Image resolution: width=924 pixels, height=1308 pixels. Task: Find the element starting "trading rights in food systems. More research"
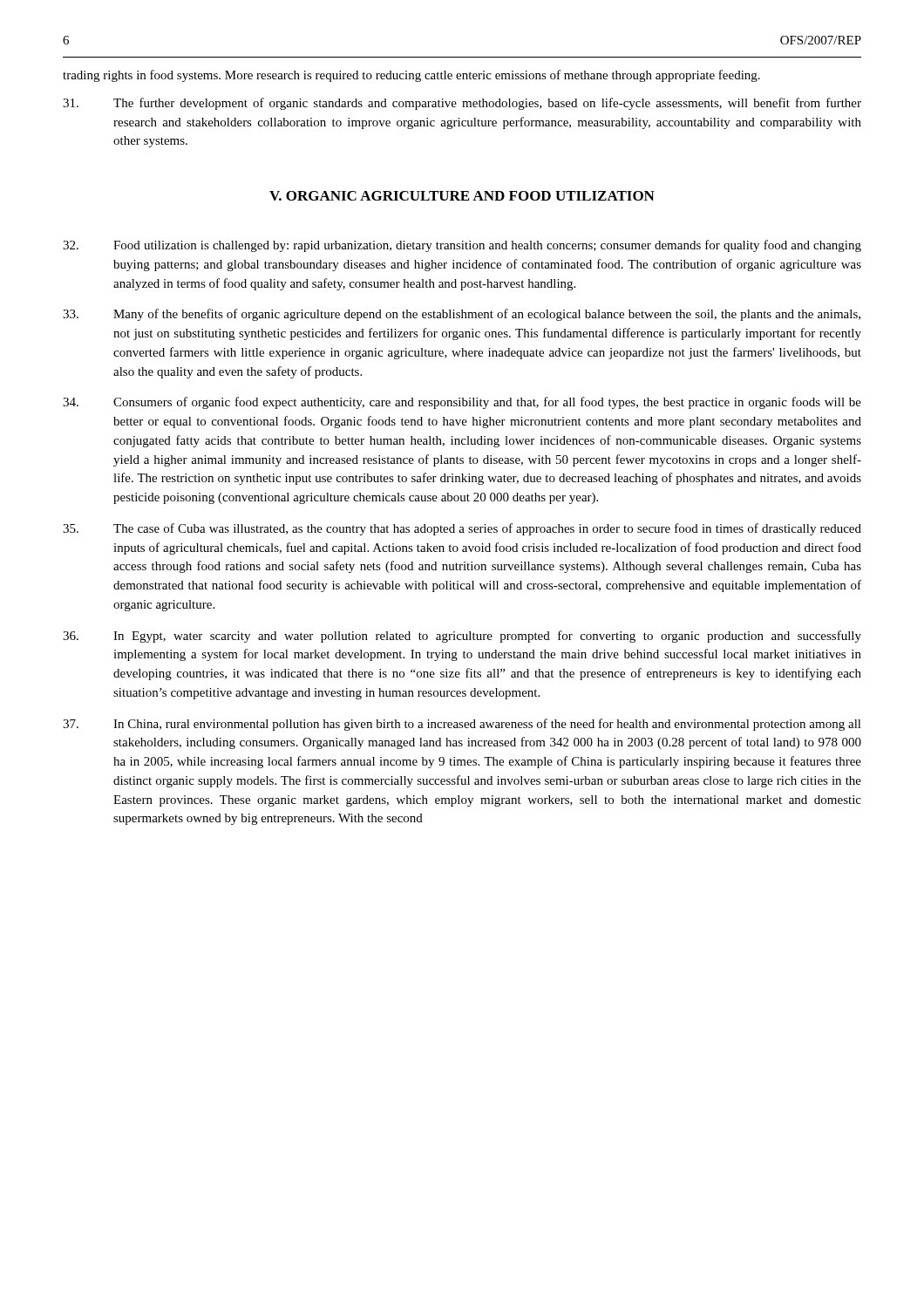(412, 75)
